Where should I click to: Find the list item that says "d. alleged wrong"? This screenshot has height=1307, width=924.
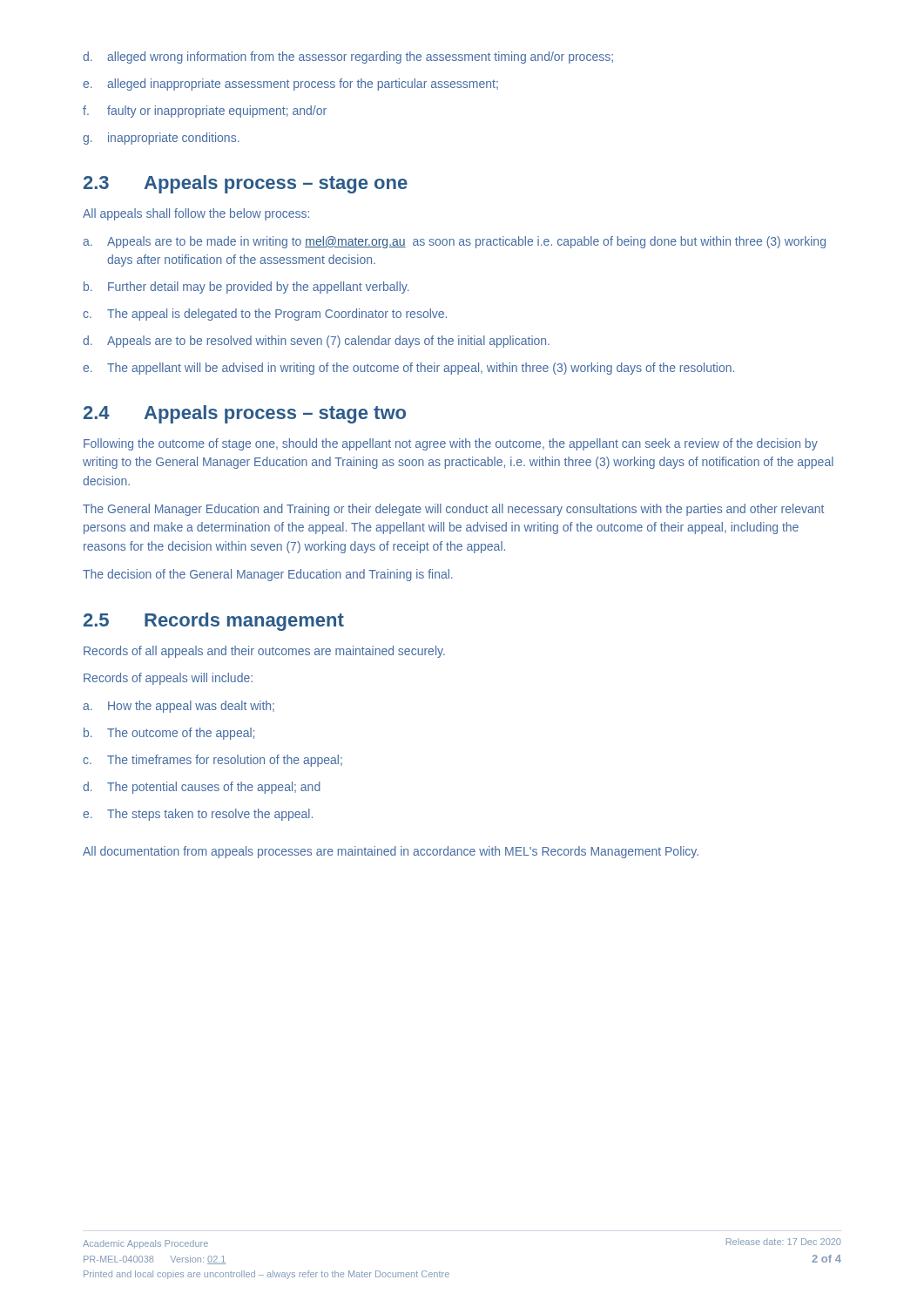(348, 57)
